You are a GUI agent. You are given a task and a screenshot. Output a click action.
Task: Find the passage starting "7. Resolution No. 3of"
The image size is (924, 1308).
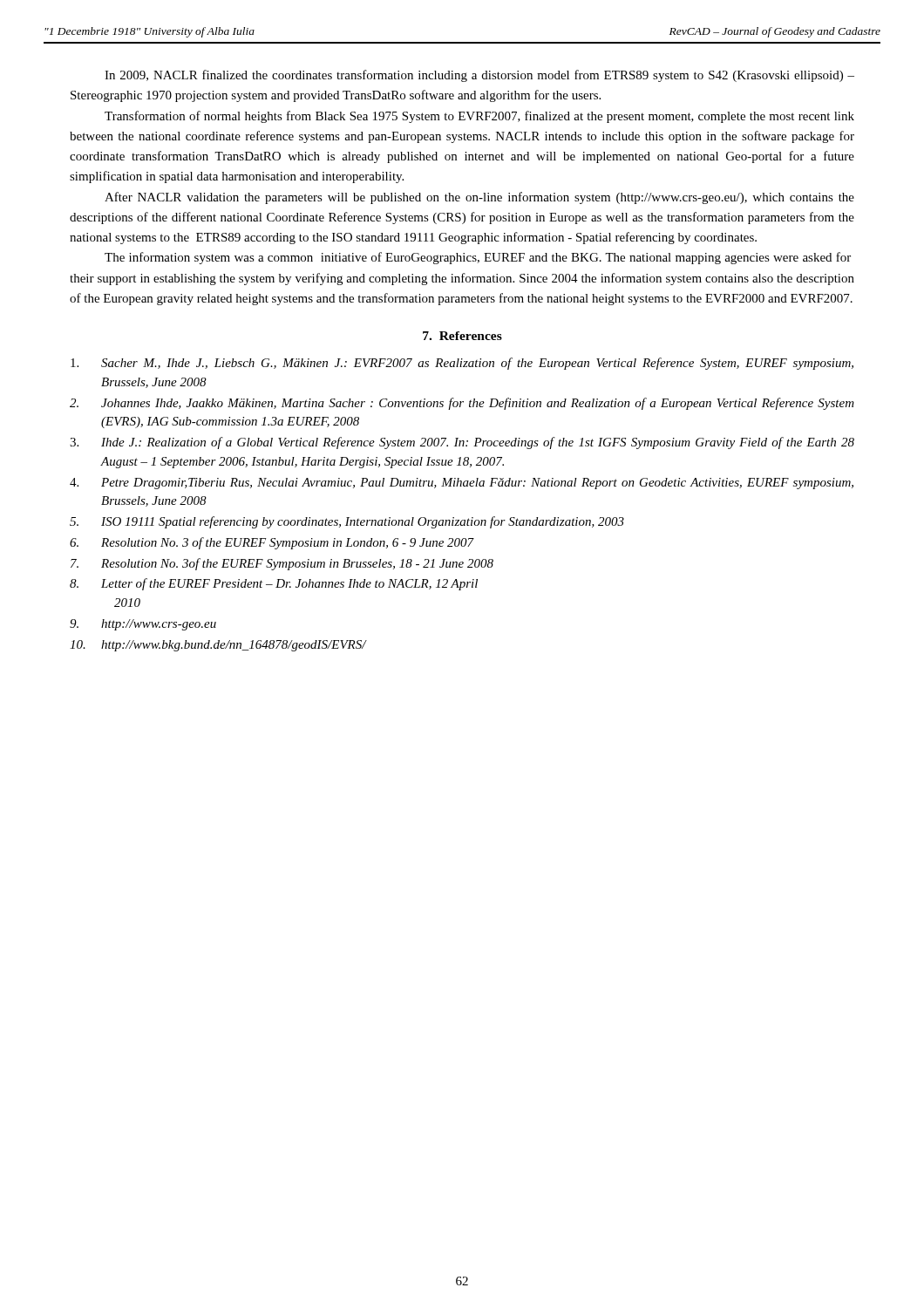[x=462, y=564]
